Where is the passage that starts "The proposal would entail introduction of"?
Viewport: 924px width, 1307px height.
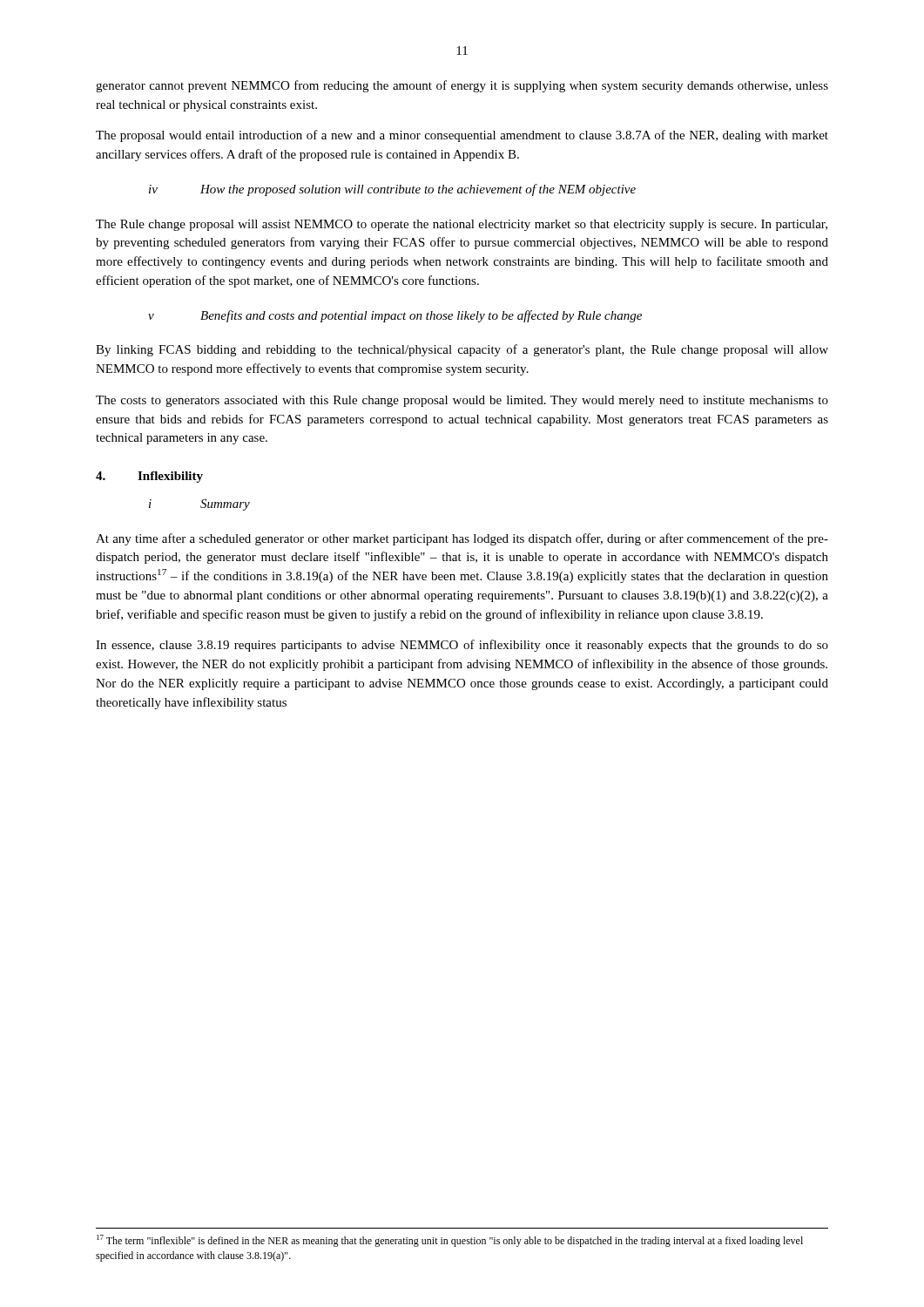click(462, 145)
